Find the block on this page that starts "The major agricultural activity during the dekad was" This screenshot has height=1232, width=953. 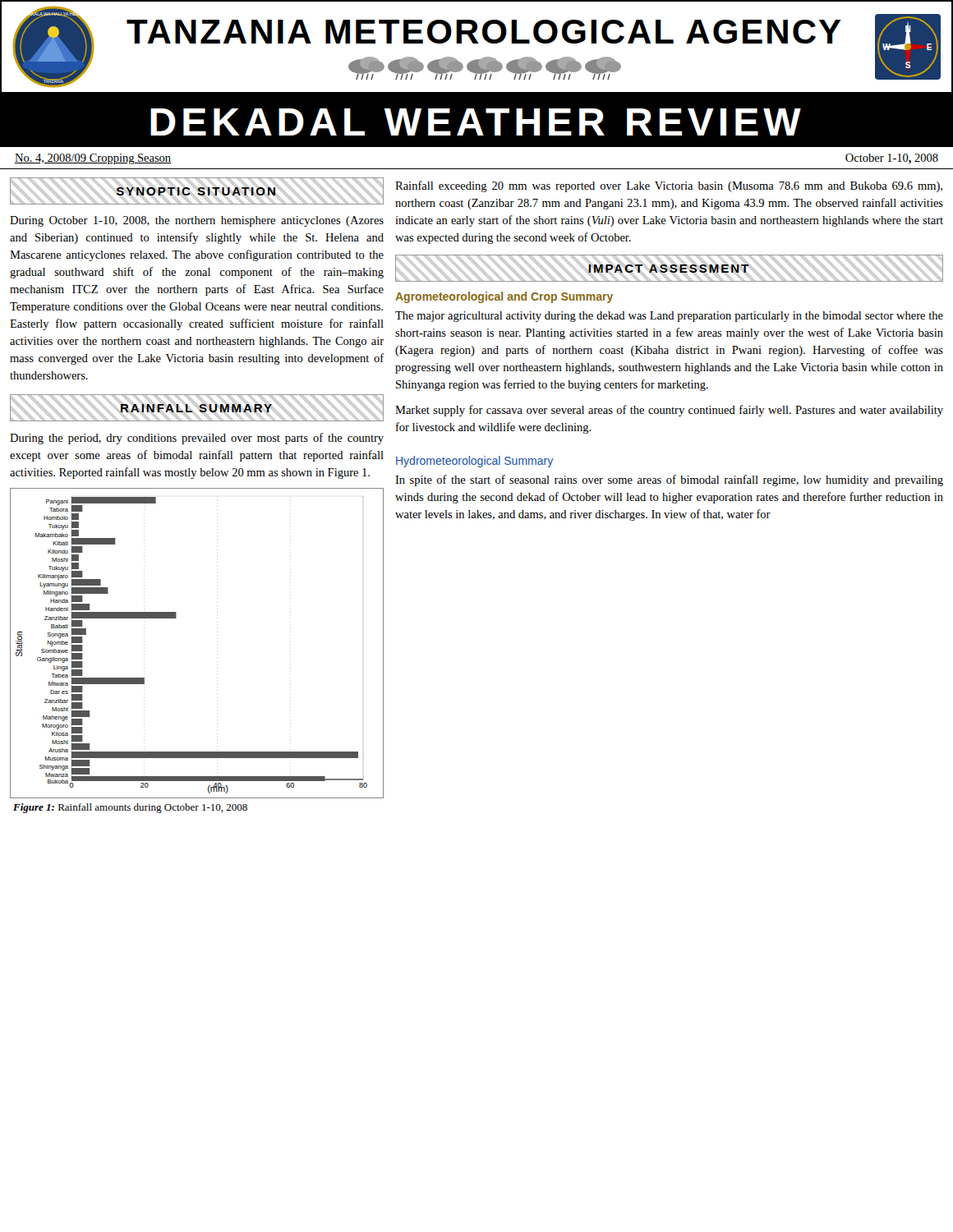click(669, 350)
